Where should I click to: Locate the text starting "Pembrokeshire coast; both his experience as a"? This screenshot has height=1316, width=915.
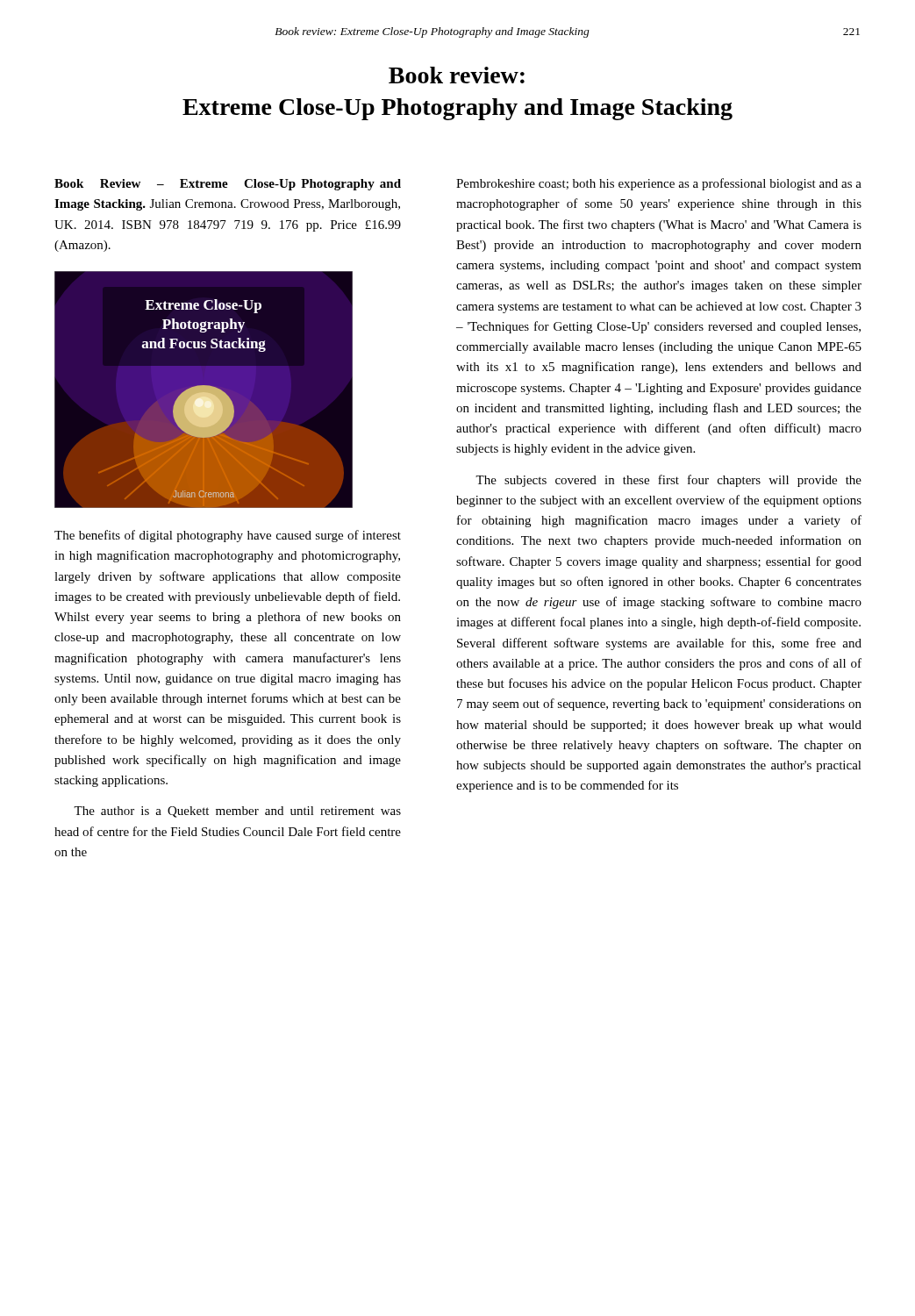[x=659, y=485]
